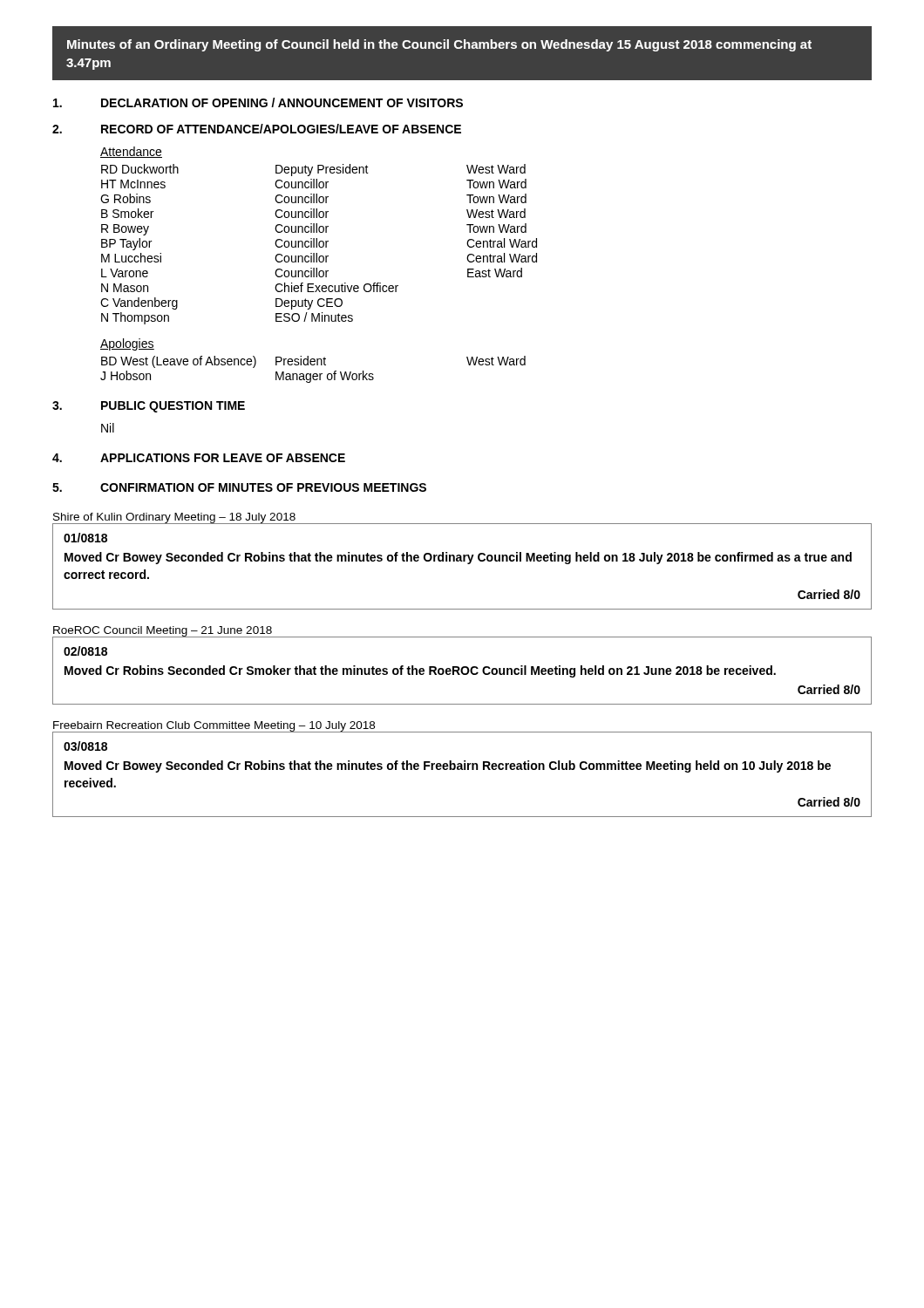
Task: Locate the text "2. RECORD OF ATTENDANCE/APOLOGIES/LEAVE OF ABSENCE"
Action: coord(257,129)
